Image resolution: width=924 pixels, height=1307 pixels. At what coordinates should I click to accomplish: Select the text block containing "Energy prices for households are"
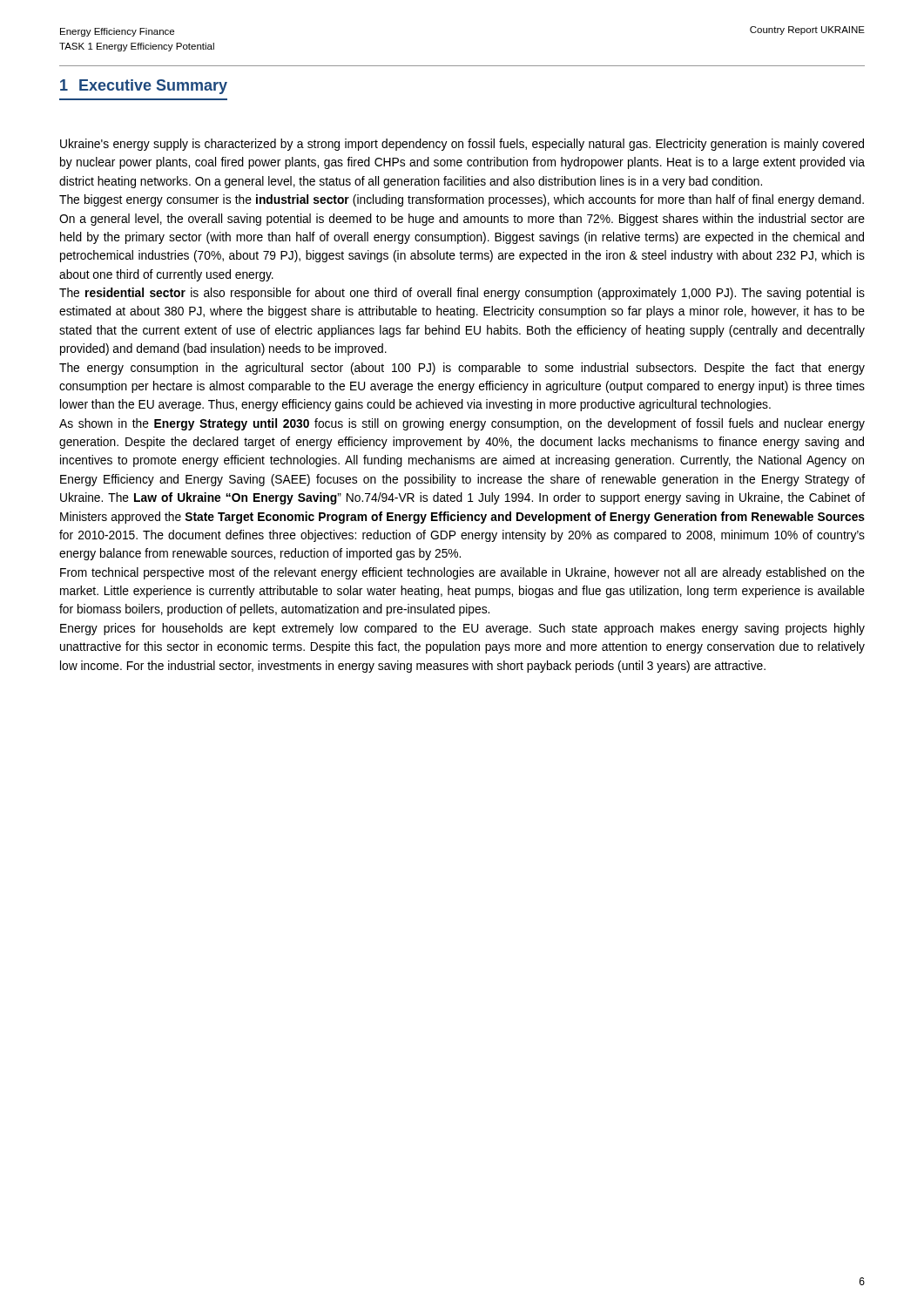click(x=462, y=647)
